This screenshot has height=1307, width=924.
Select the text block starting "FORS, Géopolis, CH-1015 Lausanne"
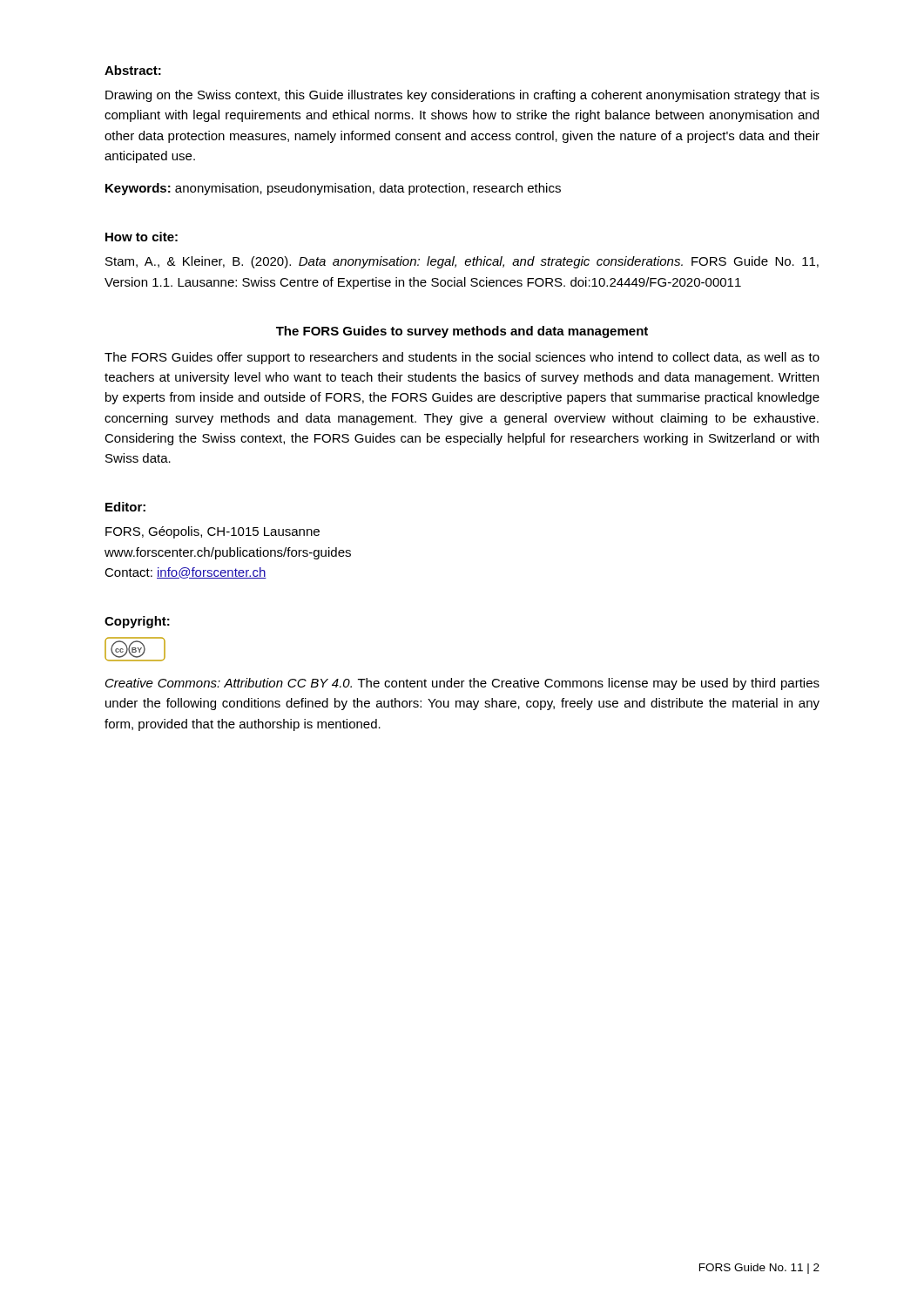point(228,552)
